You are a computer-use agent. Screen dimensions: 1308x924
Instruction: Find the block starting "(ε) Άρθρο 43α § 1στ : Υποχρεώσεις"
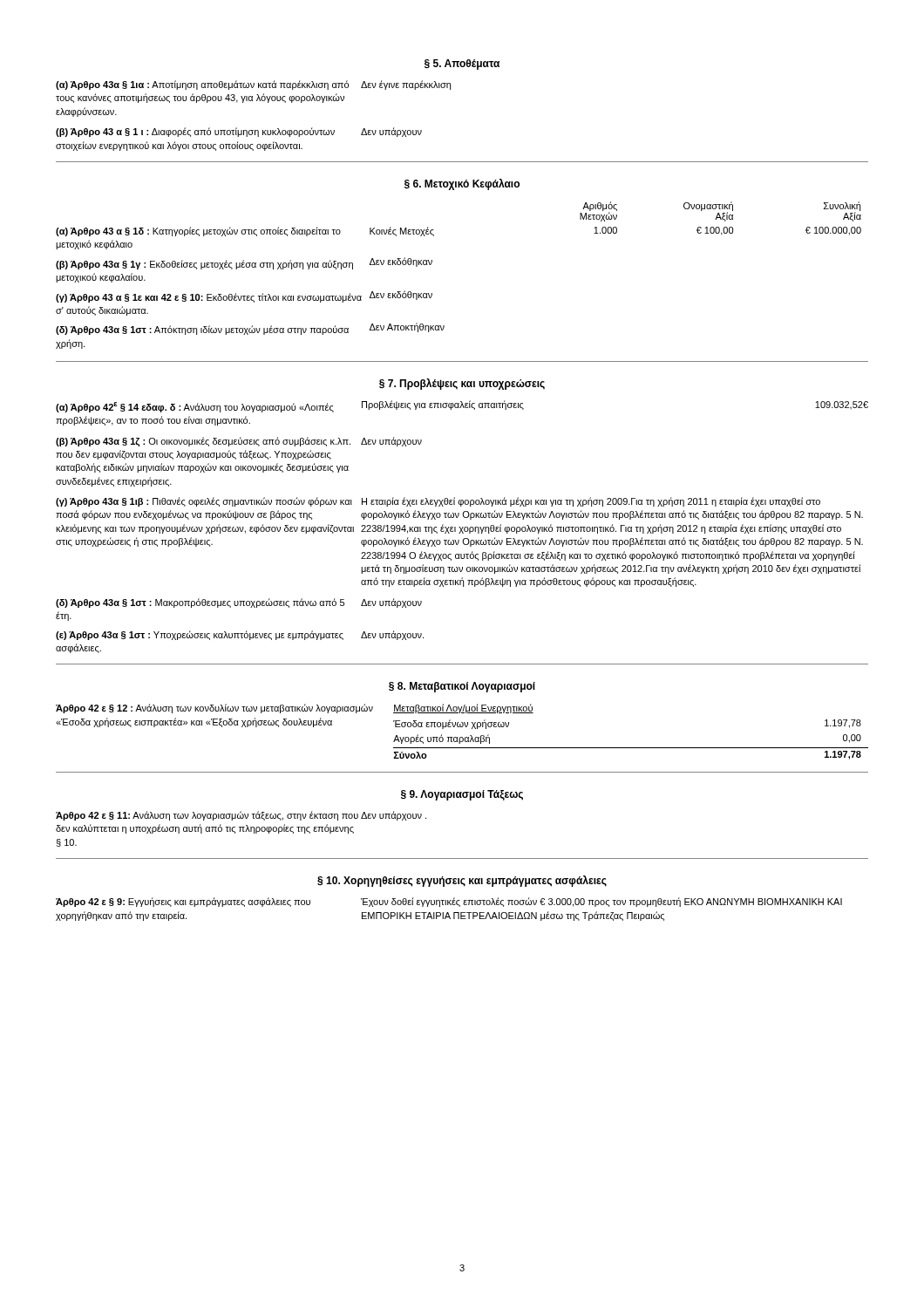[x=240, y=635]
